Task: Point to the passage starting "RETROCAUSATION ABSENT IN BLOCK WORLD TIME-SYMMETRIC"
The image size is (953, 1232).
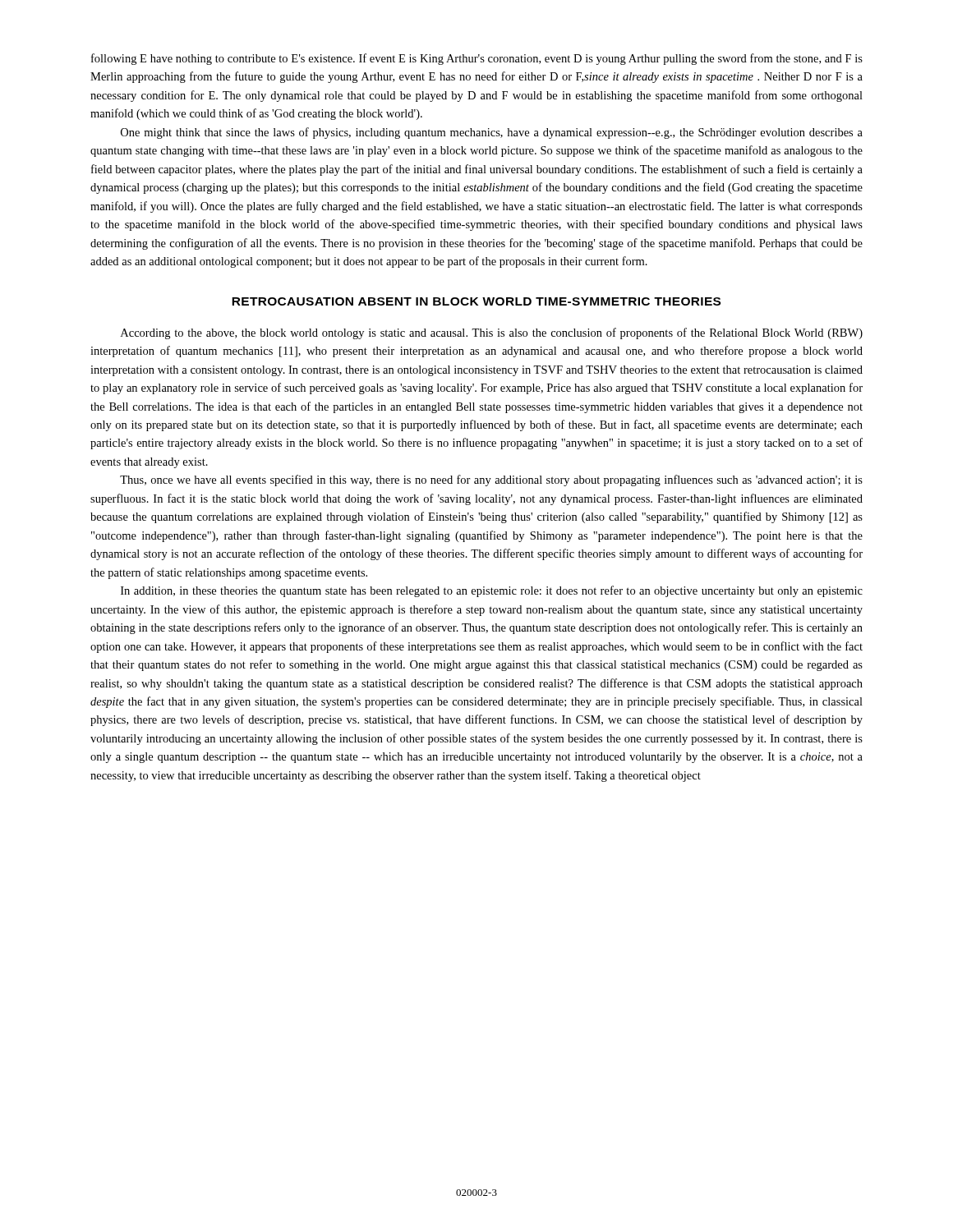Action: [476, 301]
